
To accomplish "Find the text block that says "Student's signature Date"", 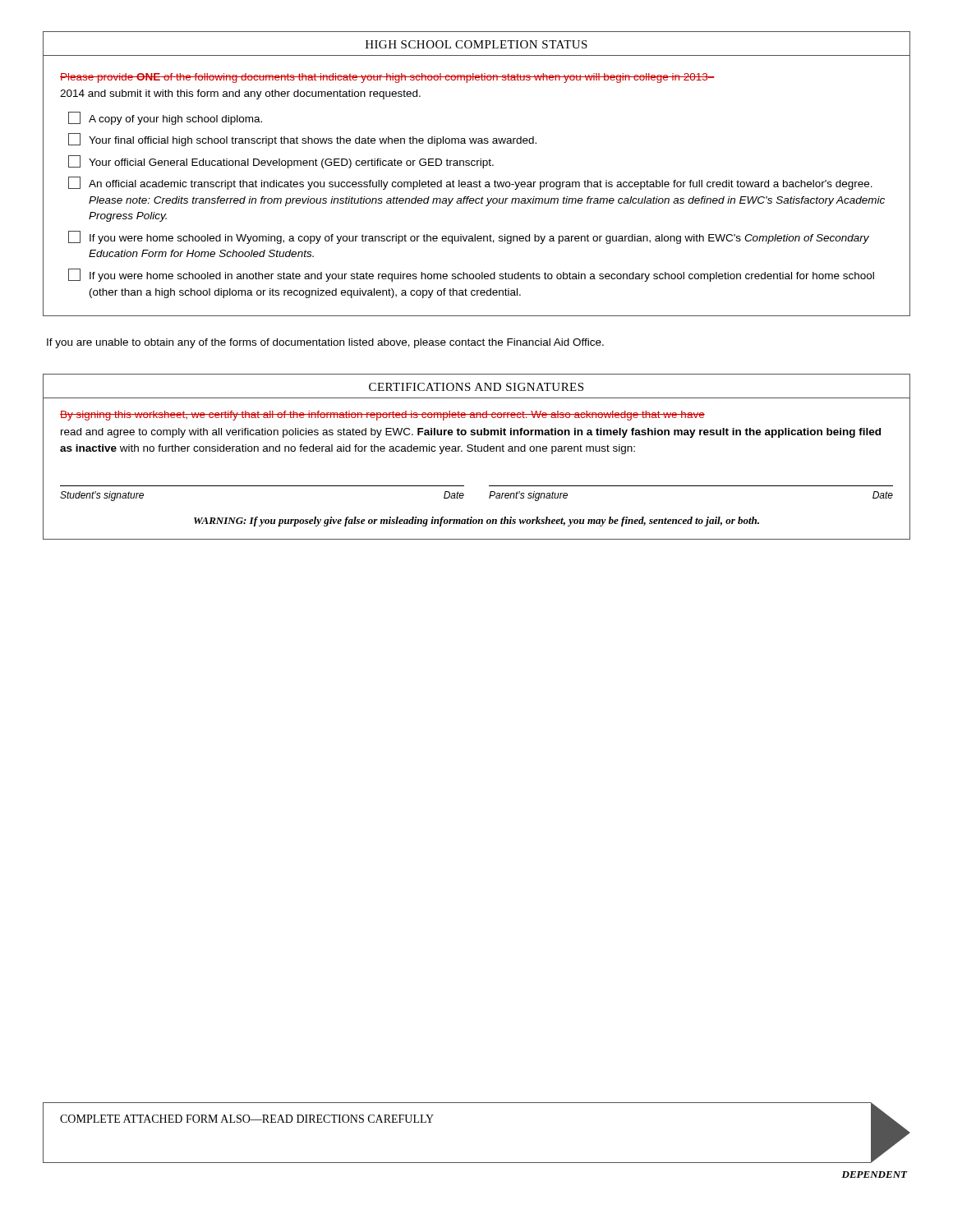I will tap(115, 496).
